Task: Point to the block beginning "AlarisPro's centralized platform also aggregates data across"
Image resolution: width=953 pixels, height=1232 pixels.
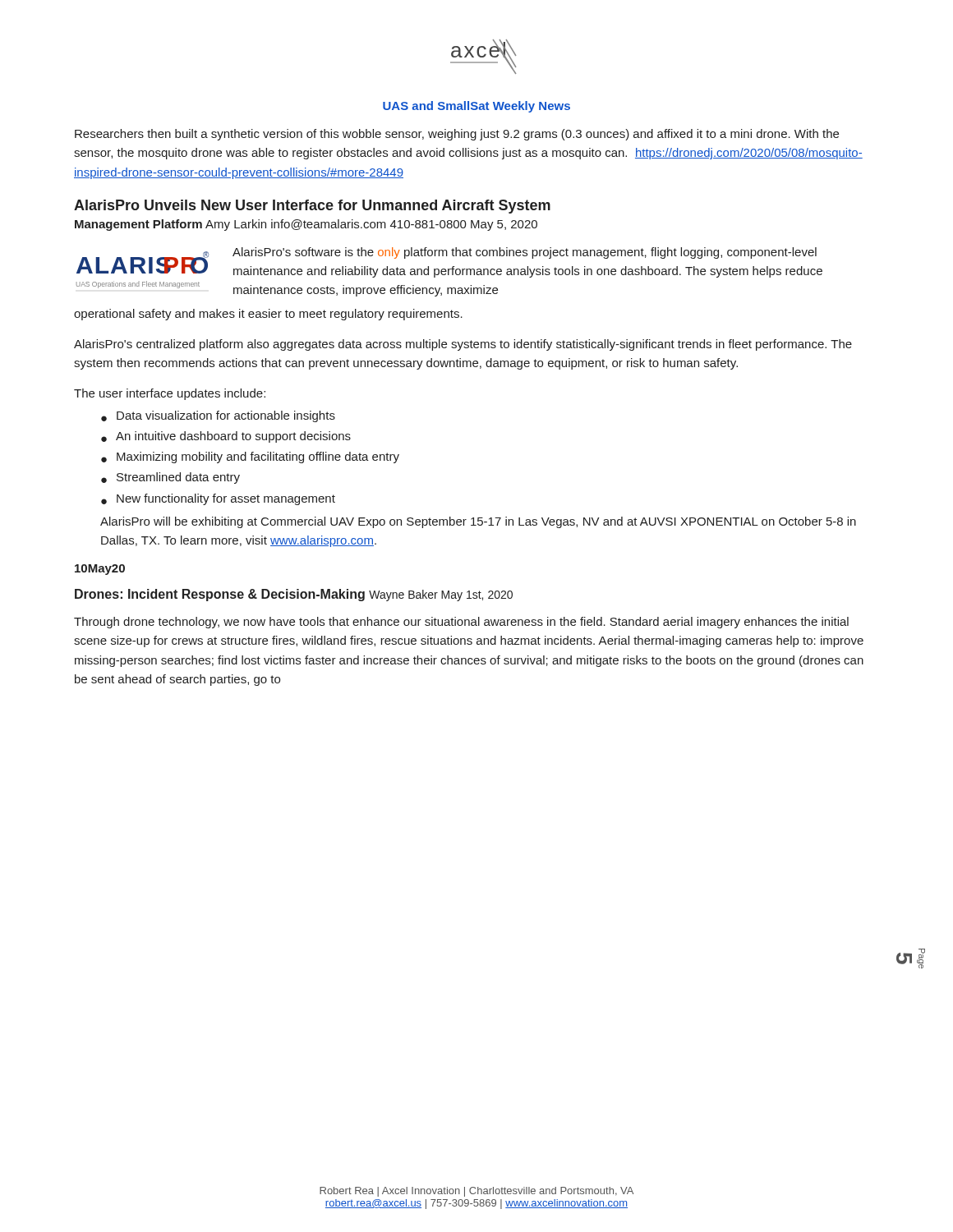Action: (463, 353)
